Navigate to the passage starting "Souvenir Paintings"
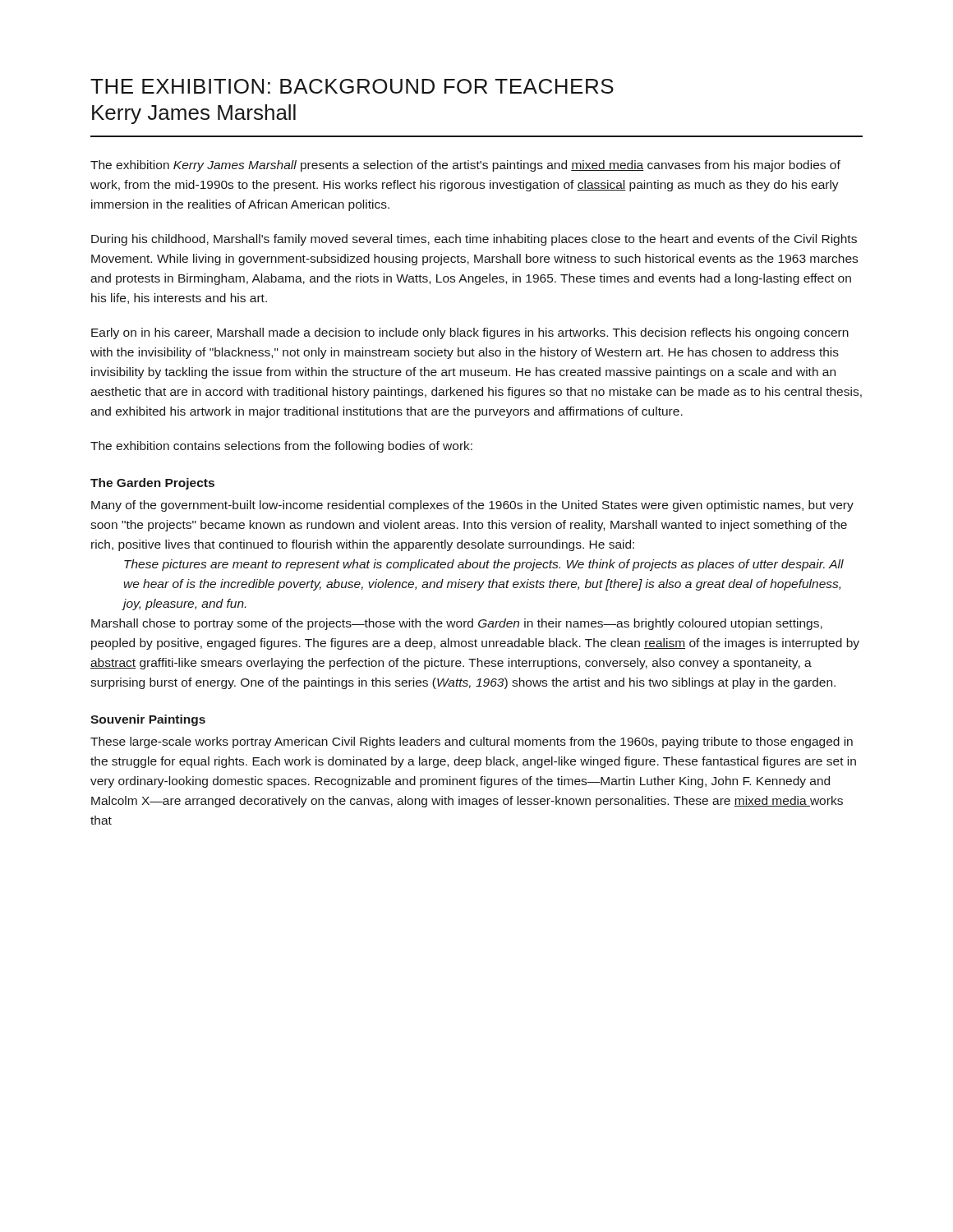The width and height of the screenshot is (953, 1232). point(148,719)
